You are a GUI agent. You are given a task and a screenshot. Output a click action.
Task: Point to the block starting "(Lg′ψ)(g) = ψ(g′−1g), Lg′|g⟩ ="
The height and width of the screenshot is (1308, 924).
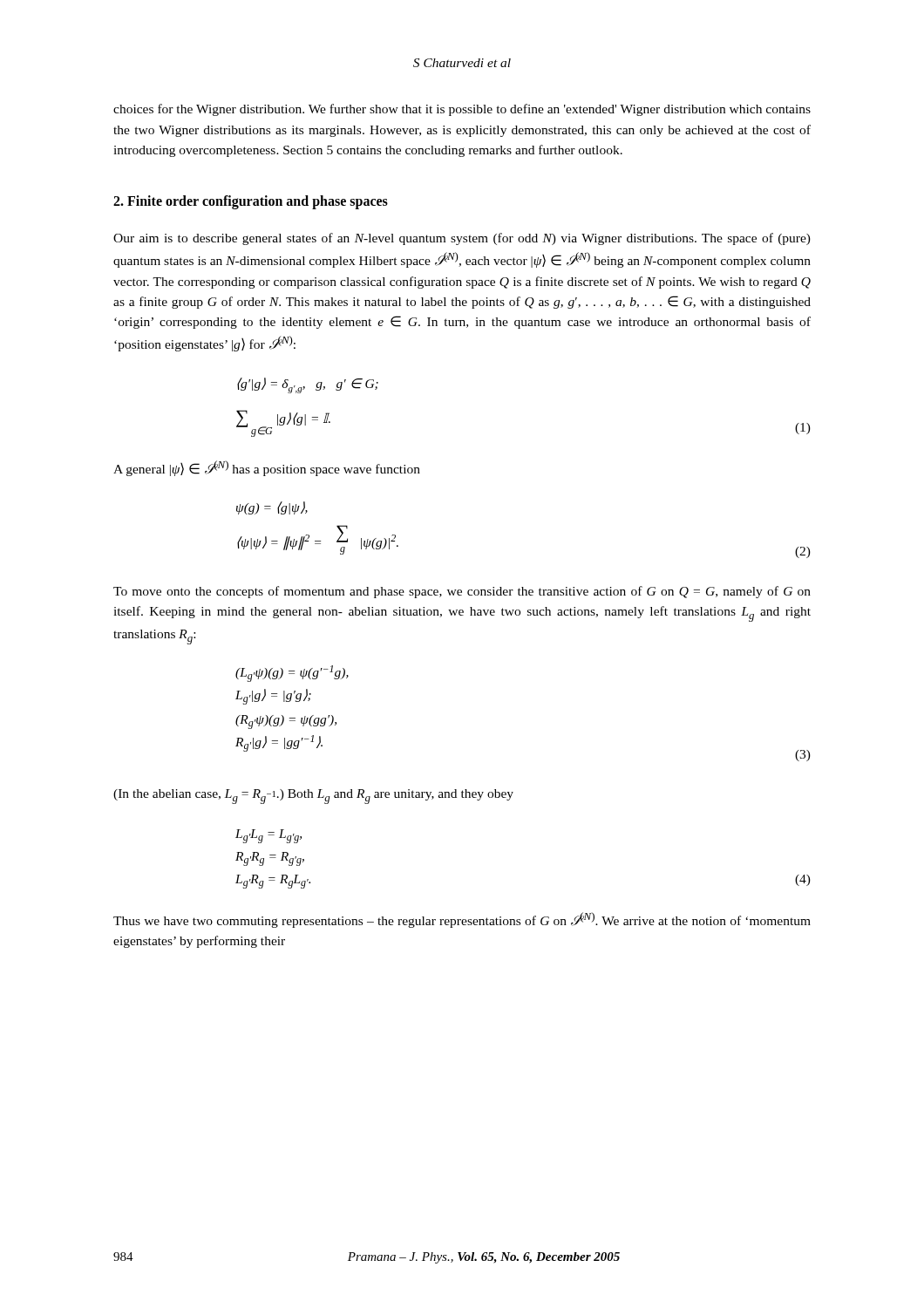292,674
